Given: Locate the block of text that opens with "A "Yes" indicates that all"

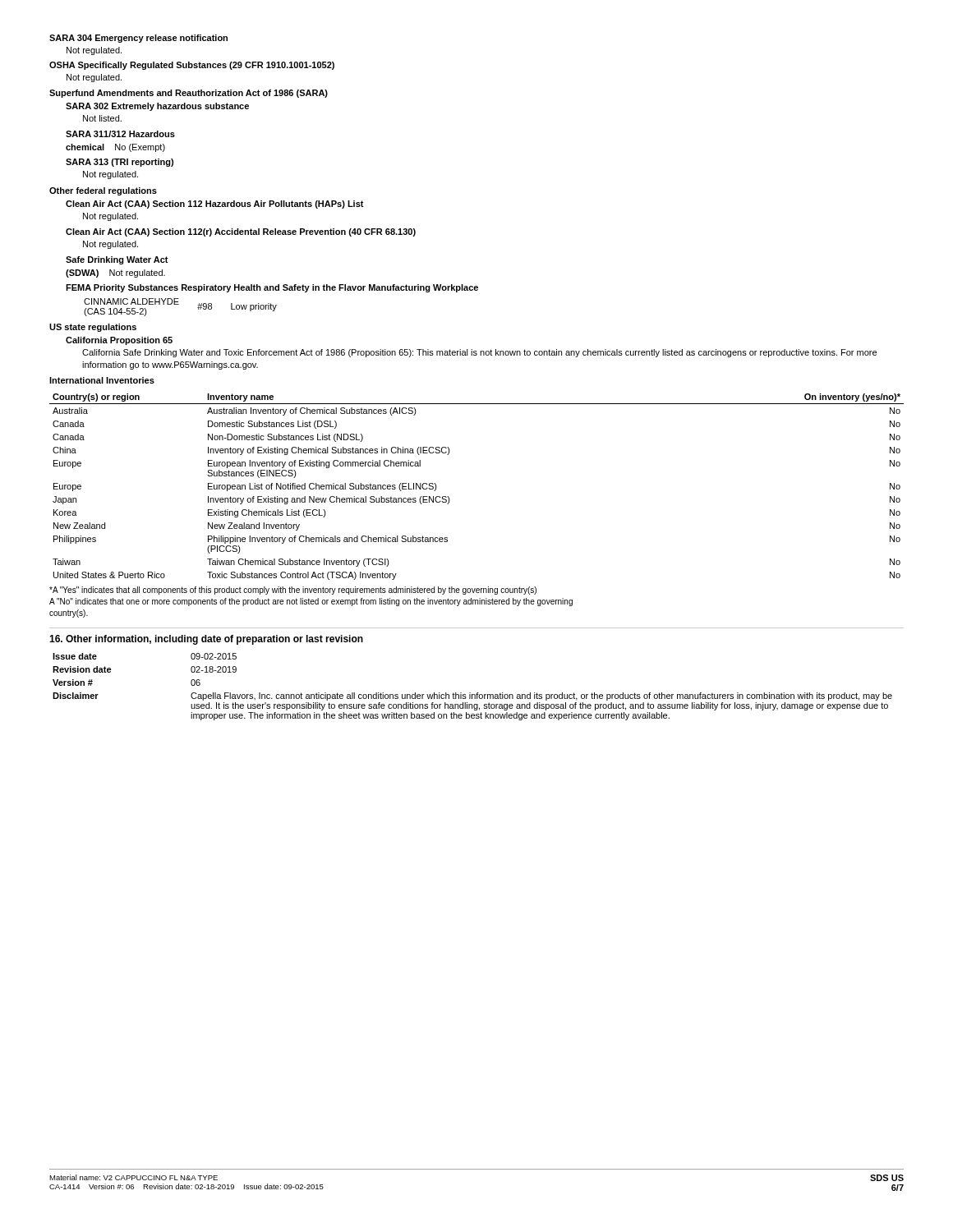Looking at the screenshot, I should tap(476, 602).
